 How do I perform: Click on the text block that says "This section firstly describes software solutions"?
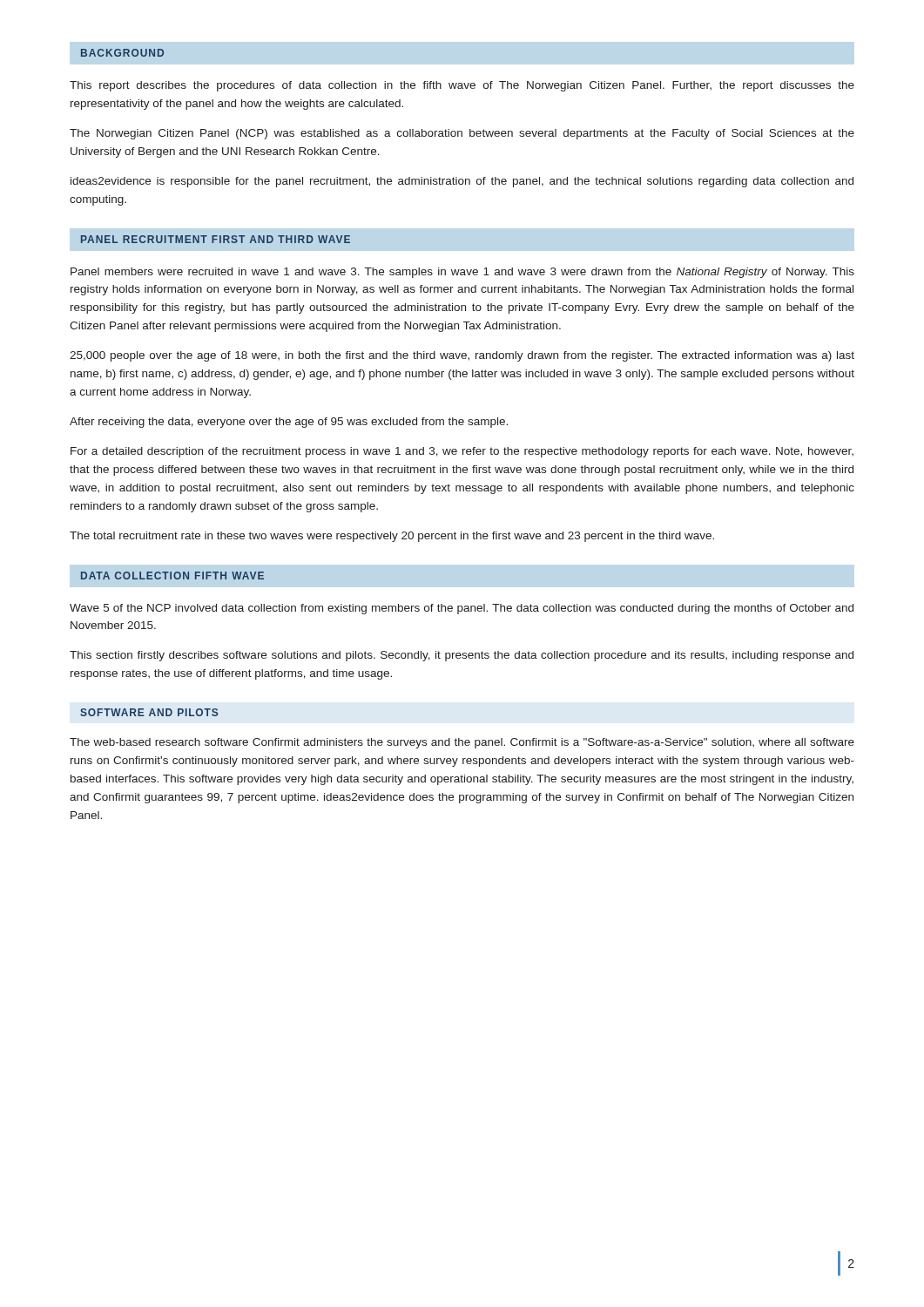[462, 664]
